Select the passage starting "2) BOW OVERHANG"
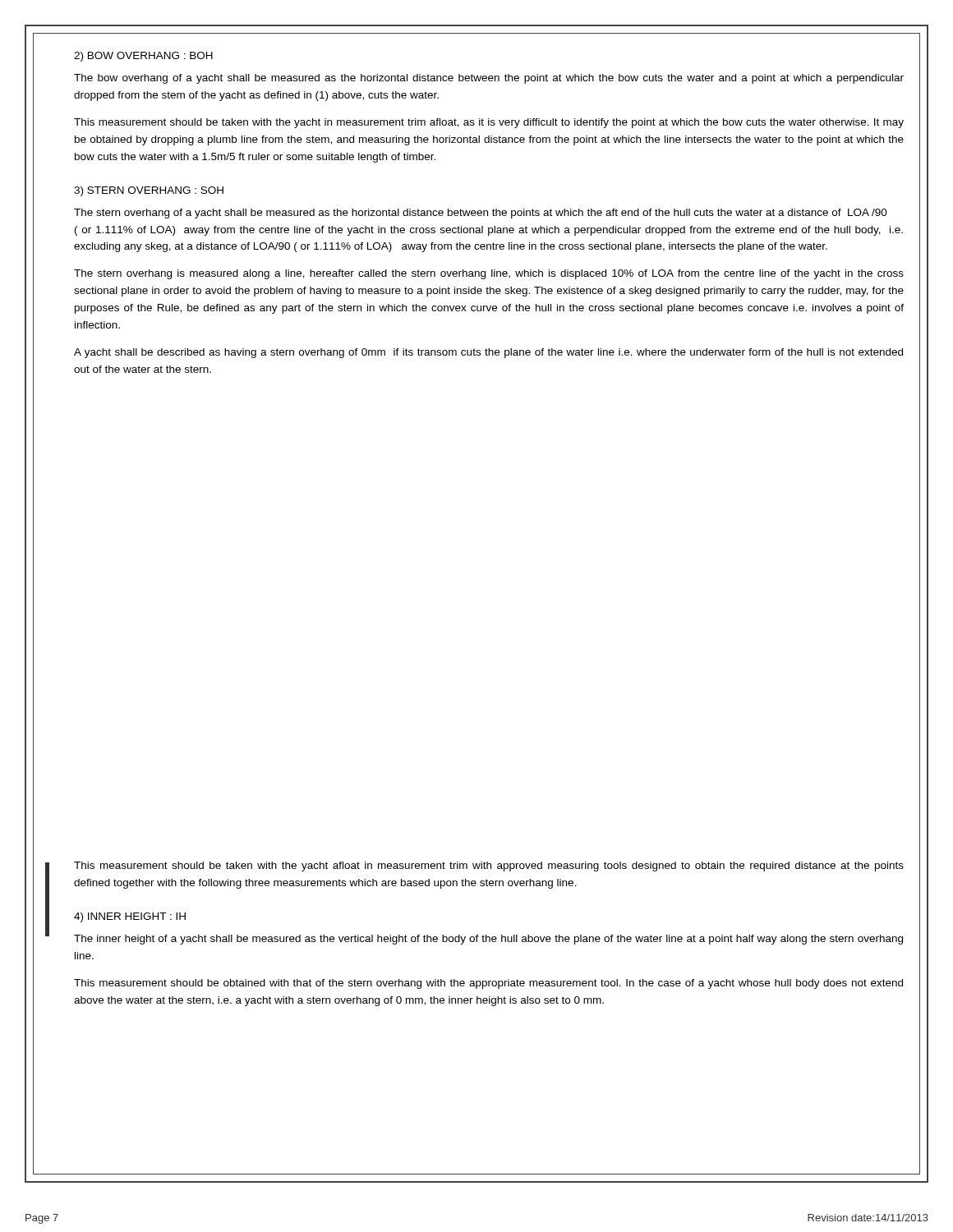The height and width of the screenshot is (1232, 953). coord(144,55)
